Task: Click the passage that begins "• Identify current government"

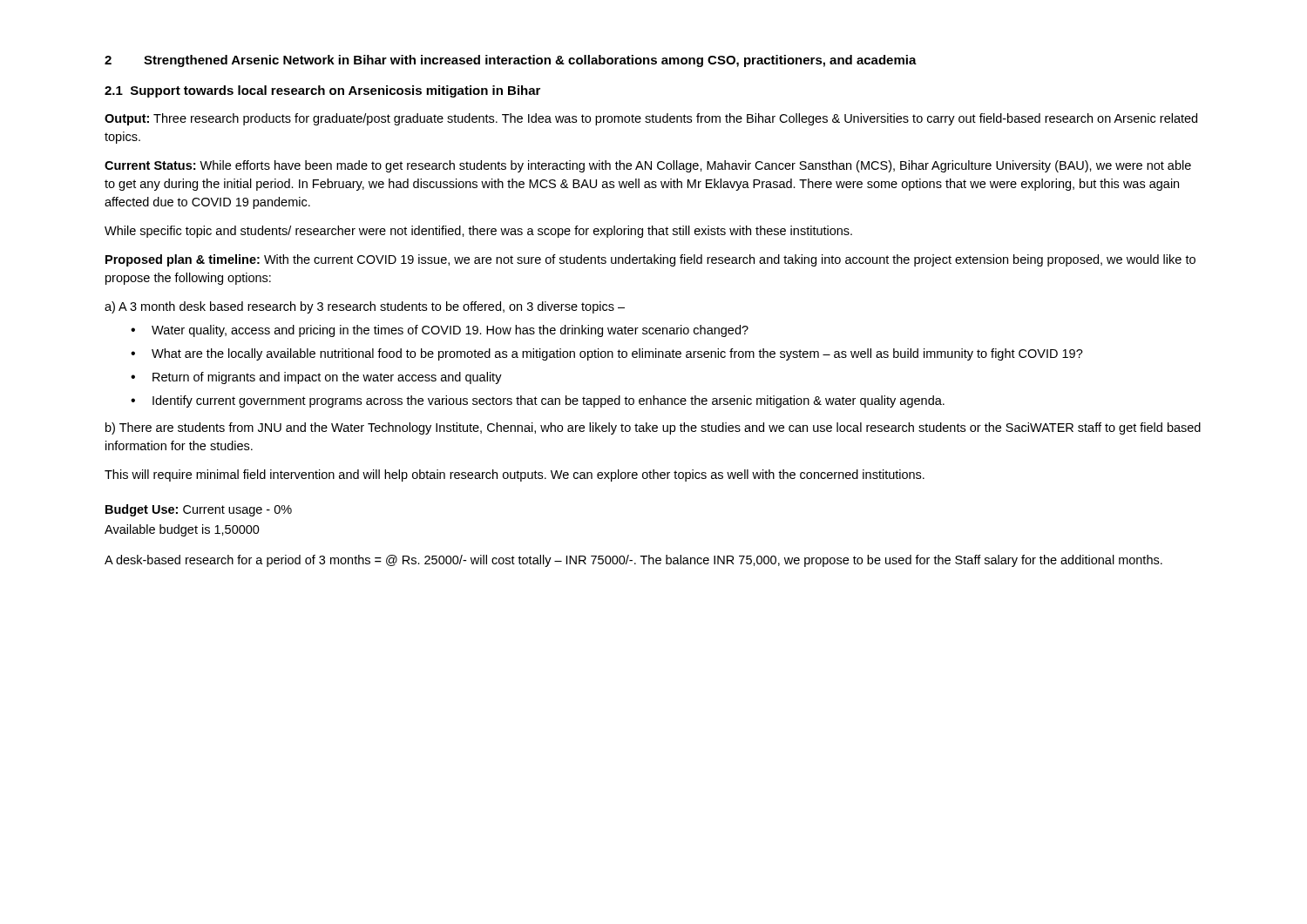Action: [667, 401]
